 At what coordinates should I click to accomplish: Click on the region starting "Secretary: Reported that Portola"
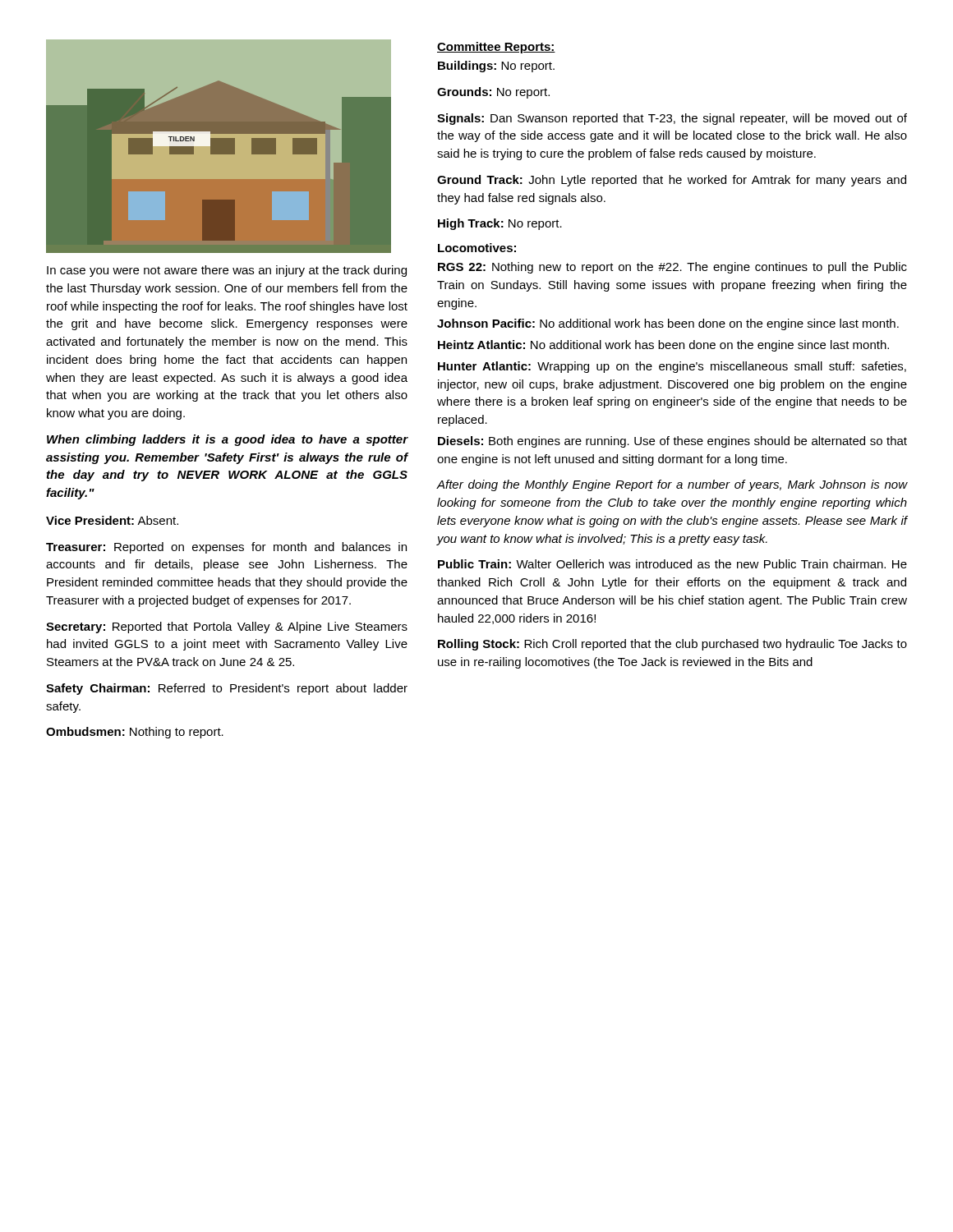click(227, 644)
